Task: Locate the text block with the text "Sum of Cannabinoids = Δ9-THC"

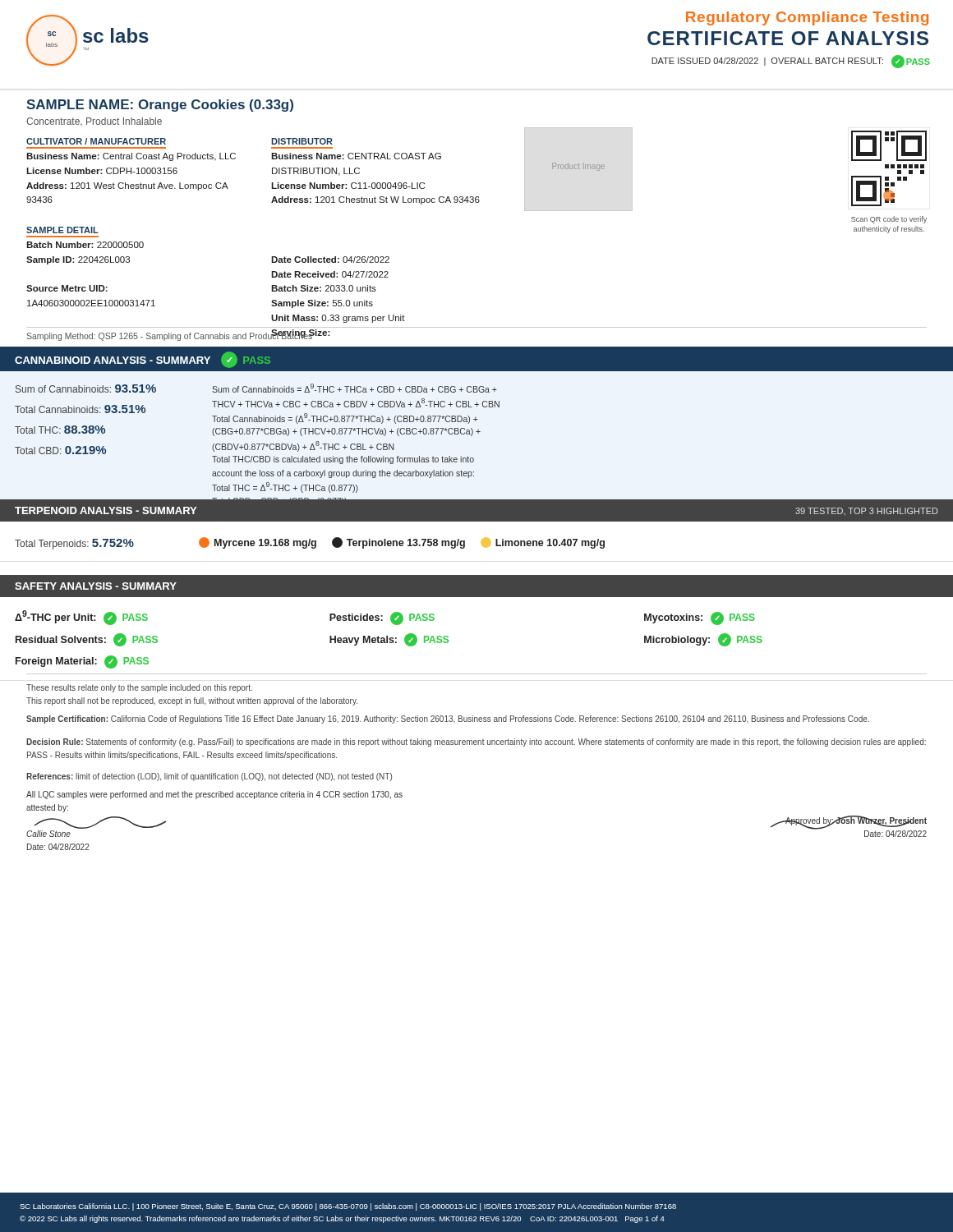Action: pyautogui.click(x=356, y=444)
